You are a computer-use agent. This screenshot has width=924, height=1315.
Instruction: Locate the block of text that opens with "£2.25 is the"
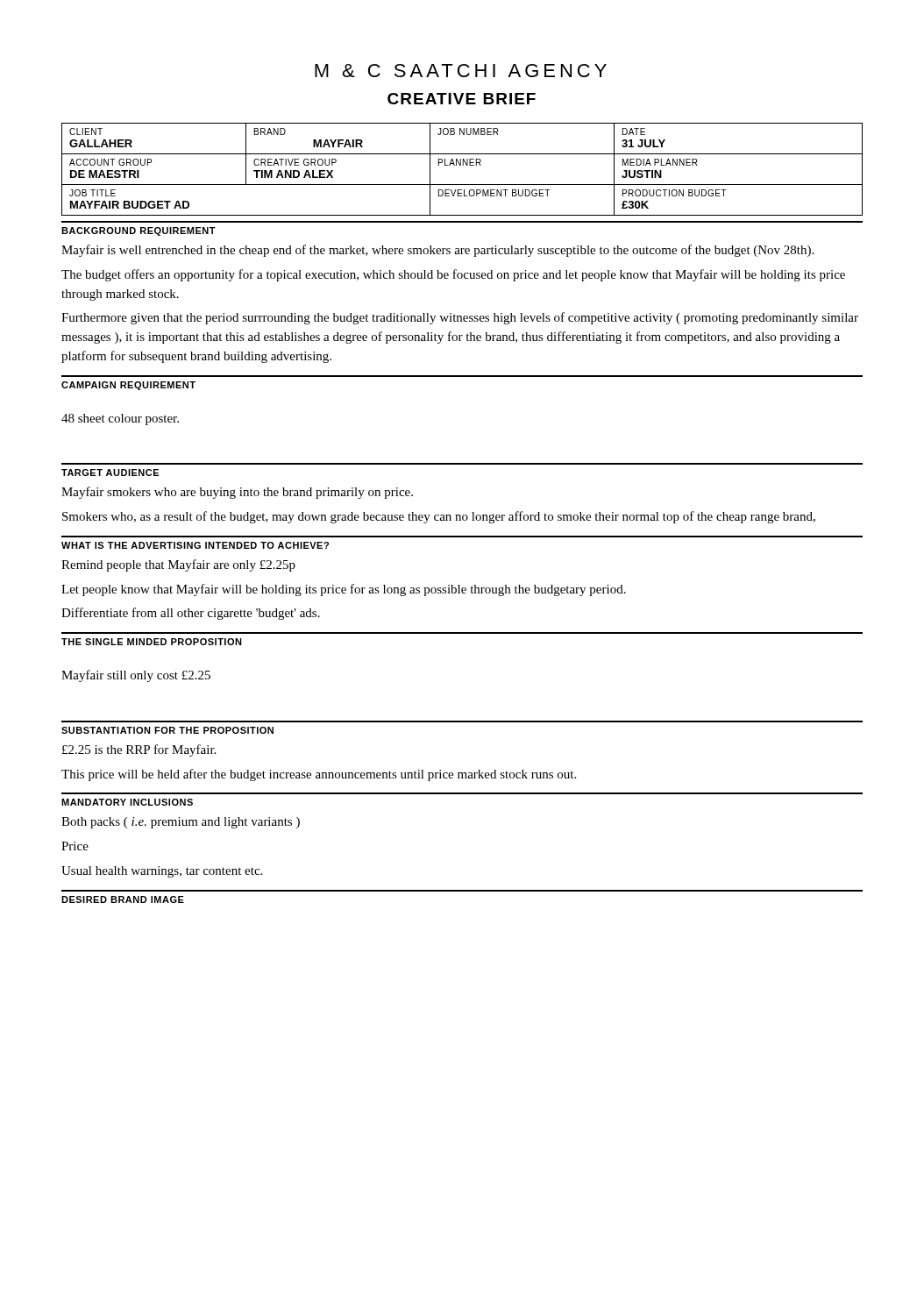click(x=139, y=749)
